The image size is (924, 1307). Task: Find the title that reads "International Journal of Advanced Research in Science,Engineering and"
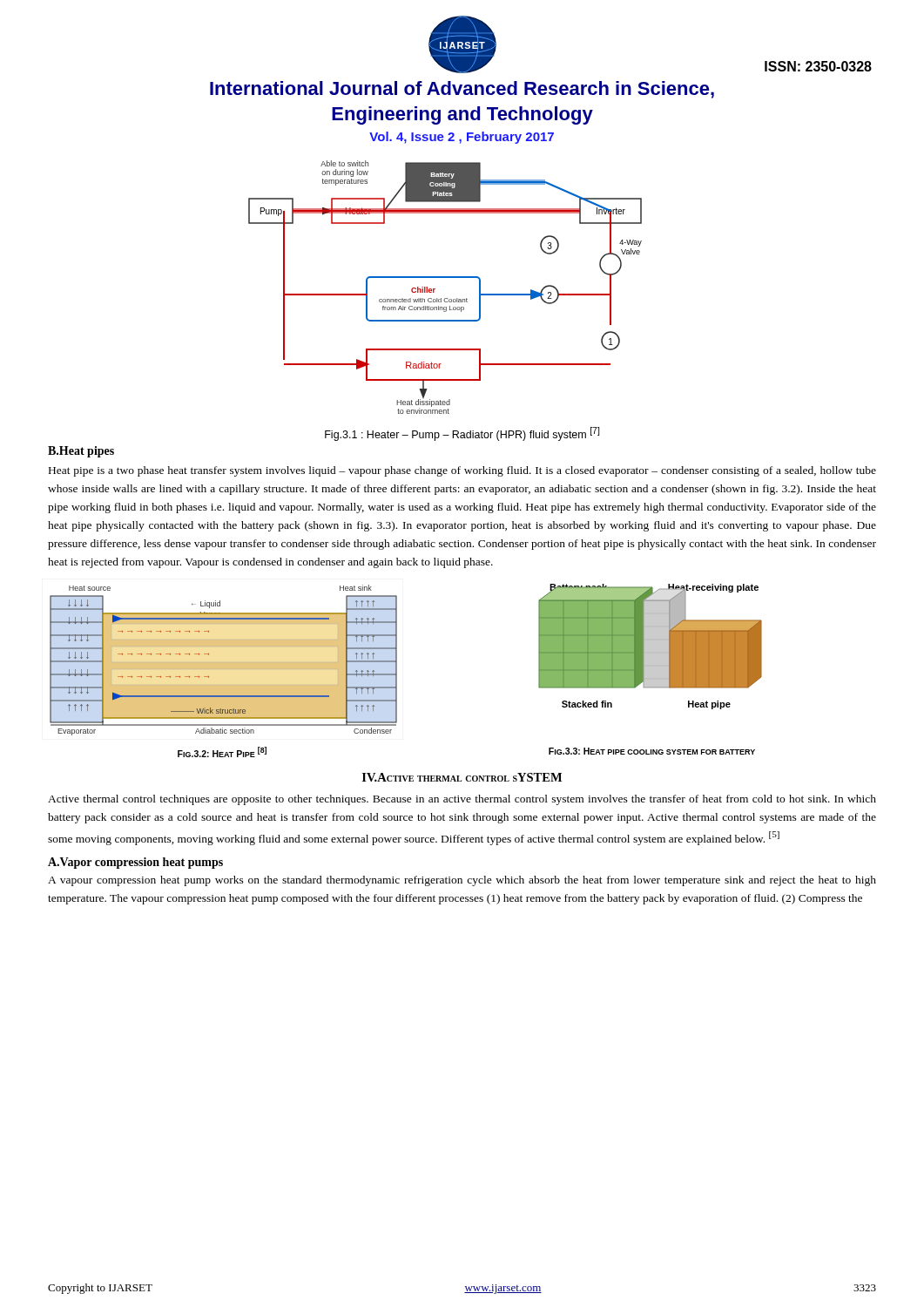pyautogui.click(x=462, y=101)
